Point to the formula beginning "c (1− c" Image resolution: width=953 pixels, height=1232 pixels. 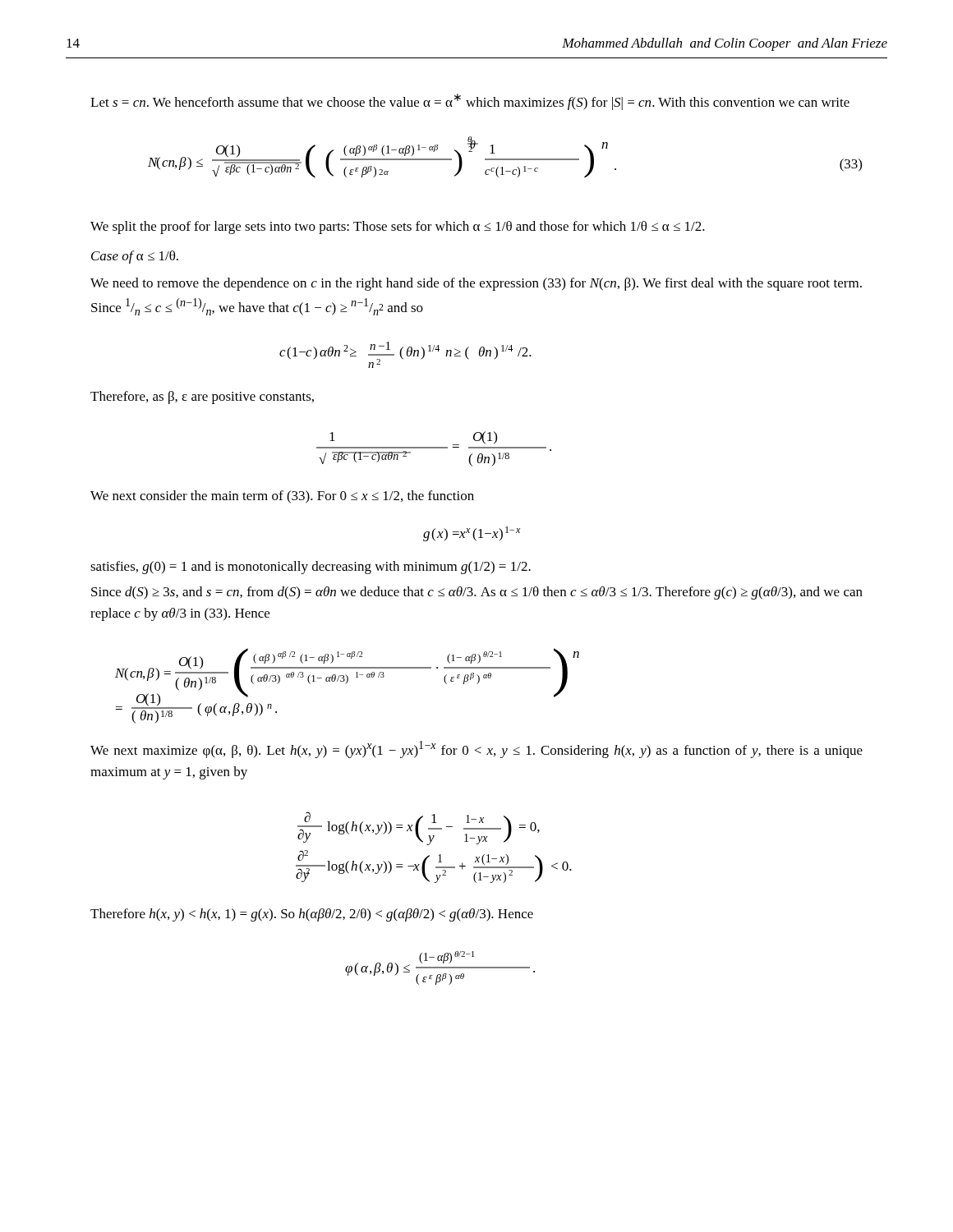click(476, 353)
